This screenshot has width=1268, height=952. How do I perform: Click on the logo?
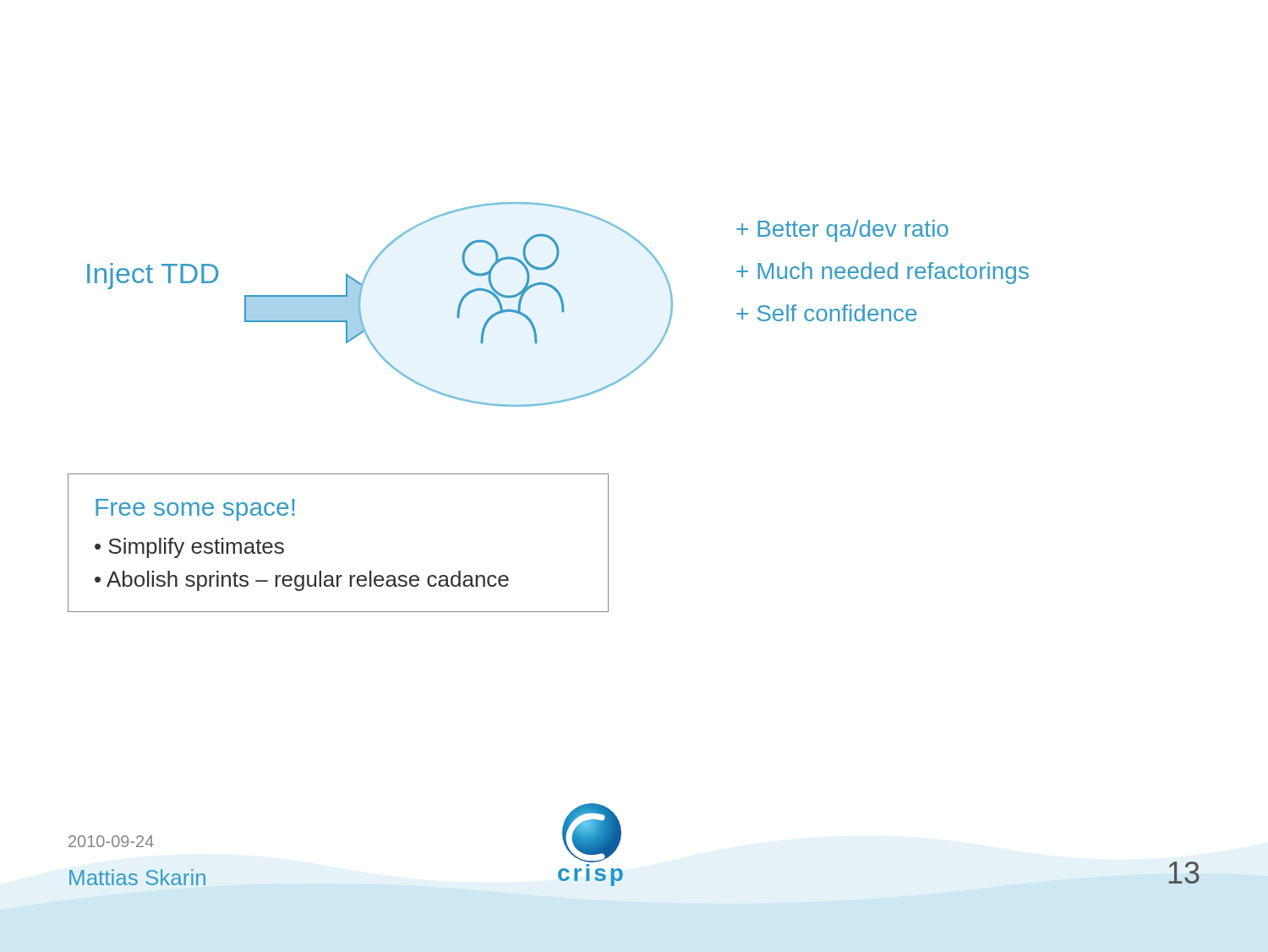pyautogui.click(x=592, y=851)
